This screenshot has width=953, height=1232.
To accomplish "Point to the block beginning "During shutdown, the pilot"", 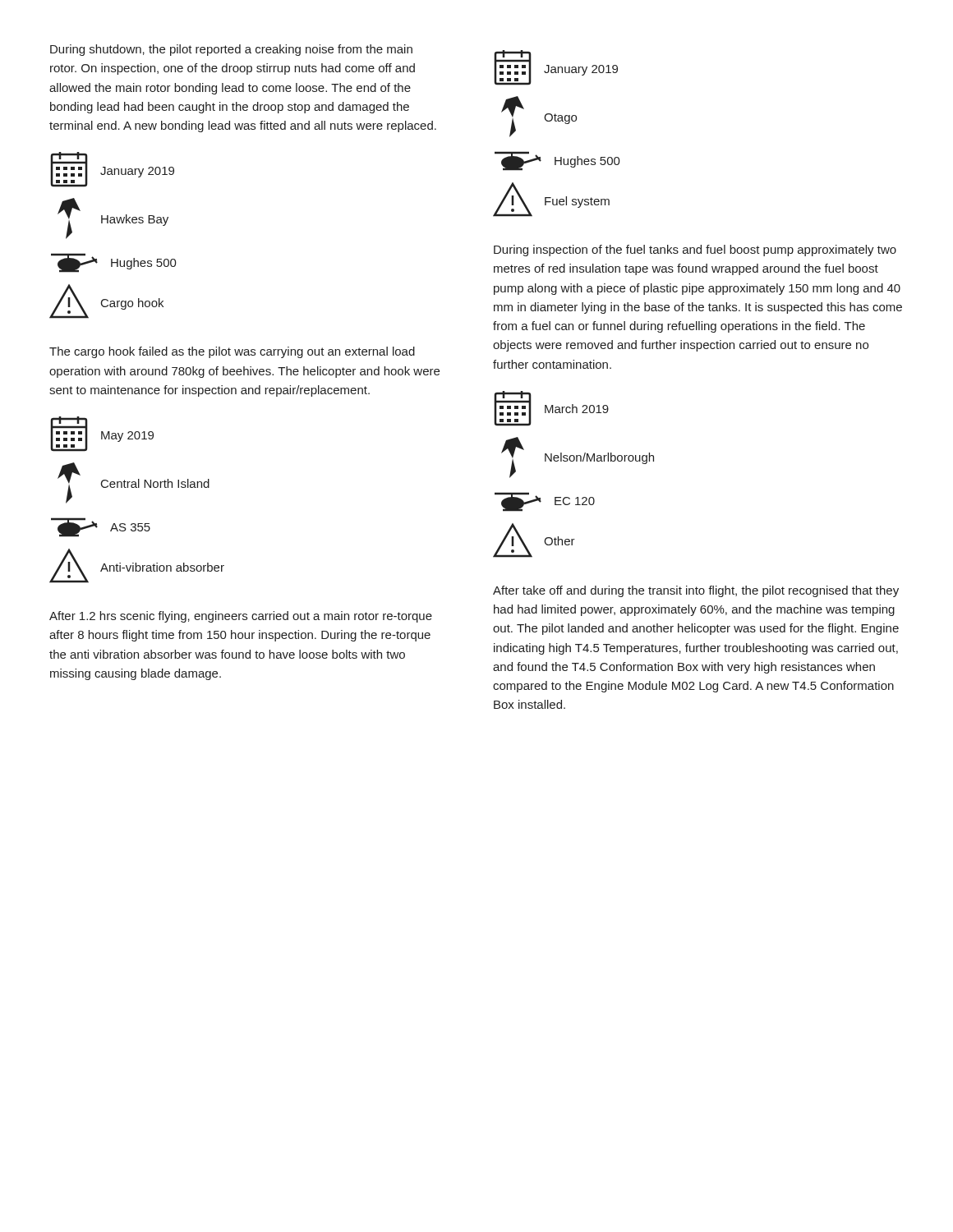I will (x=243, y=87).
